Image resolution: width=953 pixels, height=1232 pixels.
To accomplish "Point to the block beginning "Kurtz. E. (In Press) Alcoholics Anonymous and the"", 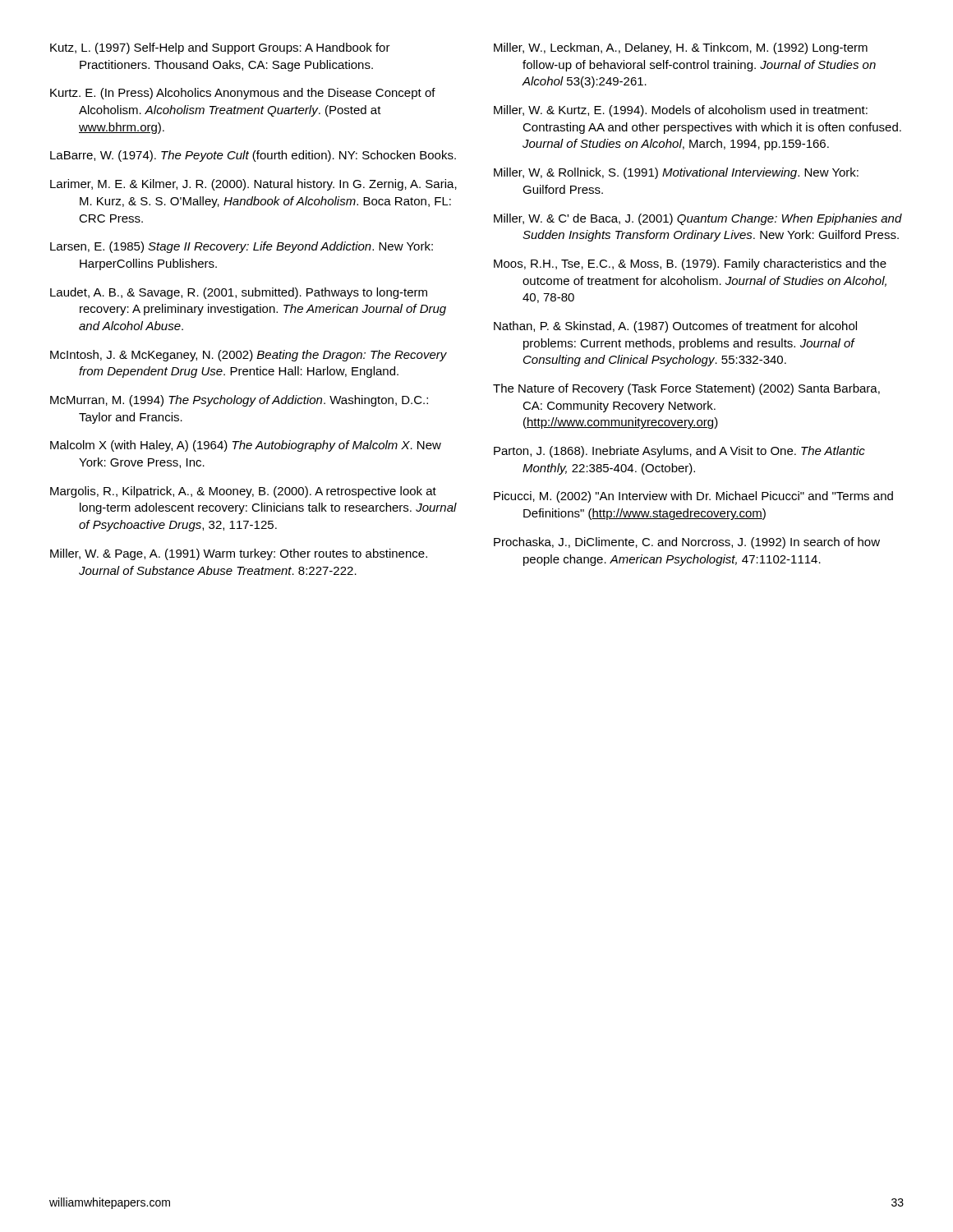I will [242, 110].
